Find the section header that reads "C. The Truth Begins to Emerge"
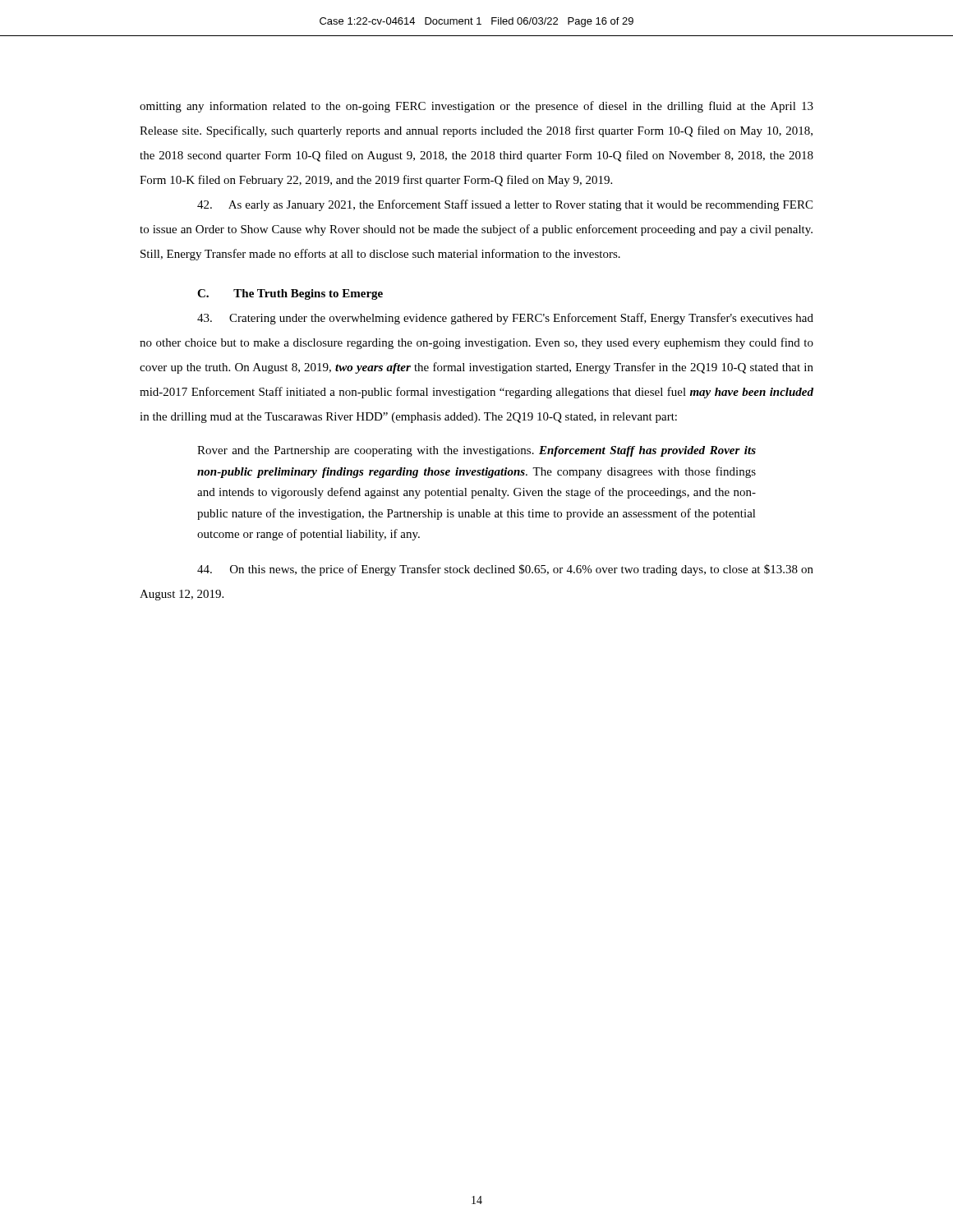This screenshot has width=953, height=1232. pyautogui.click(x=290, y=293)
